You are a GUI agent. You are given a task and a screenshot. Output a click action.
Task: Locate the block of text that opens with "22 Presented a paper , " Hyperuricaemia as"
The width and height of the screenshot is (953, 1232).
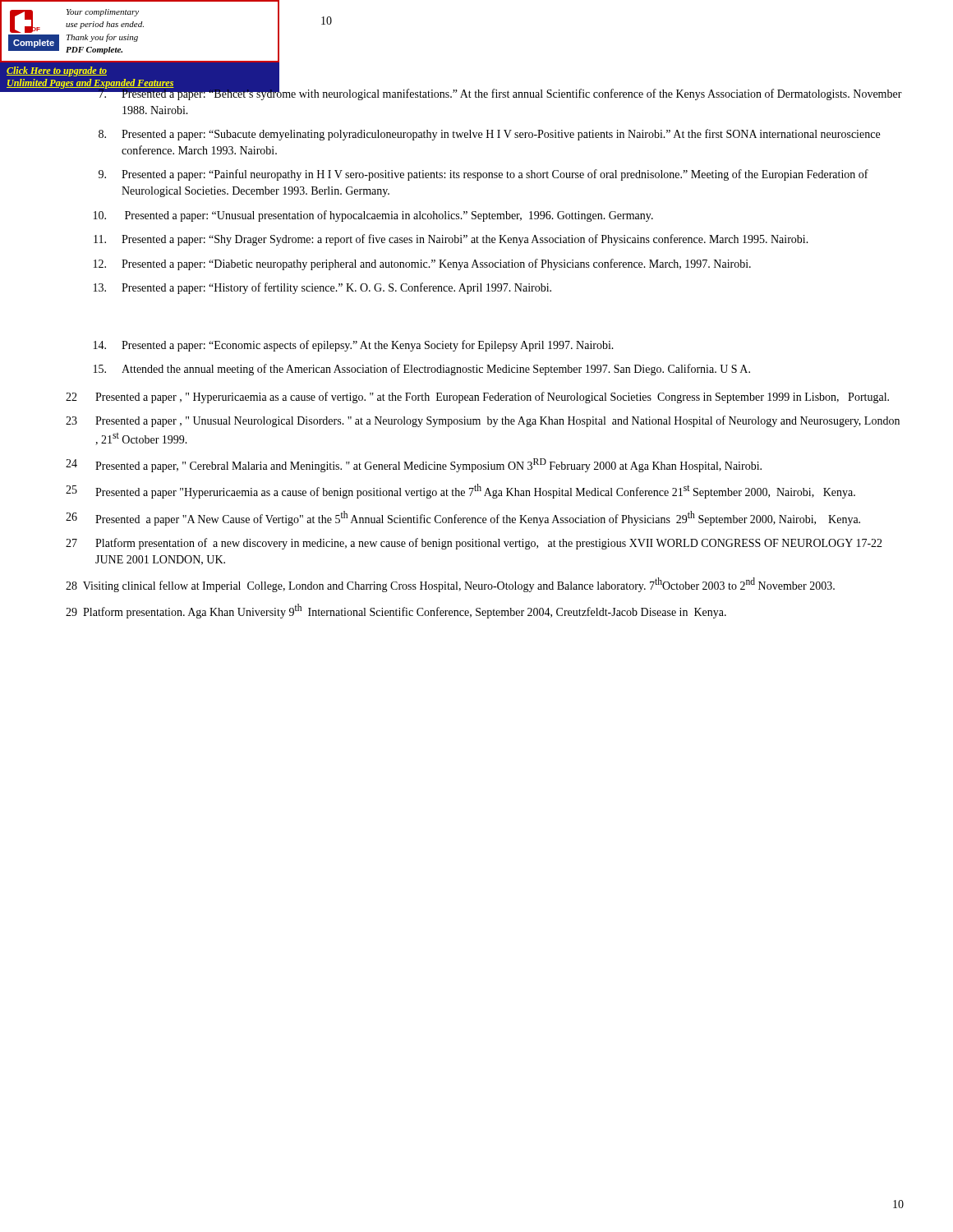click(478, 397)
